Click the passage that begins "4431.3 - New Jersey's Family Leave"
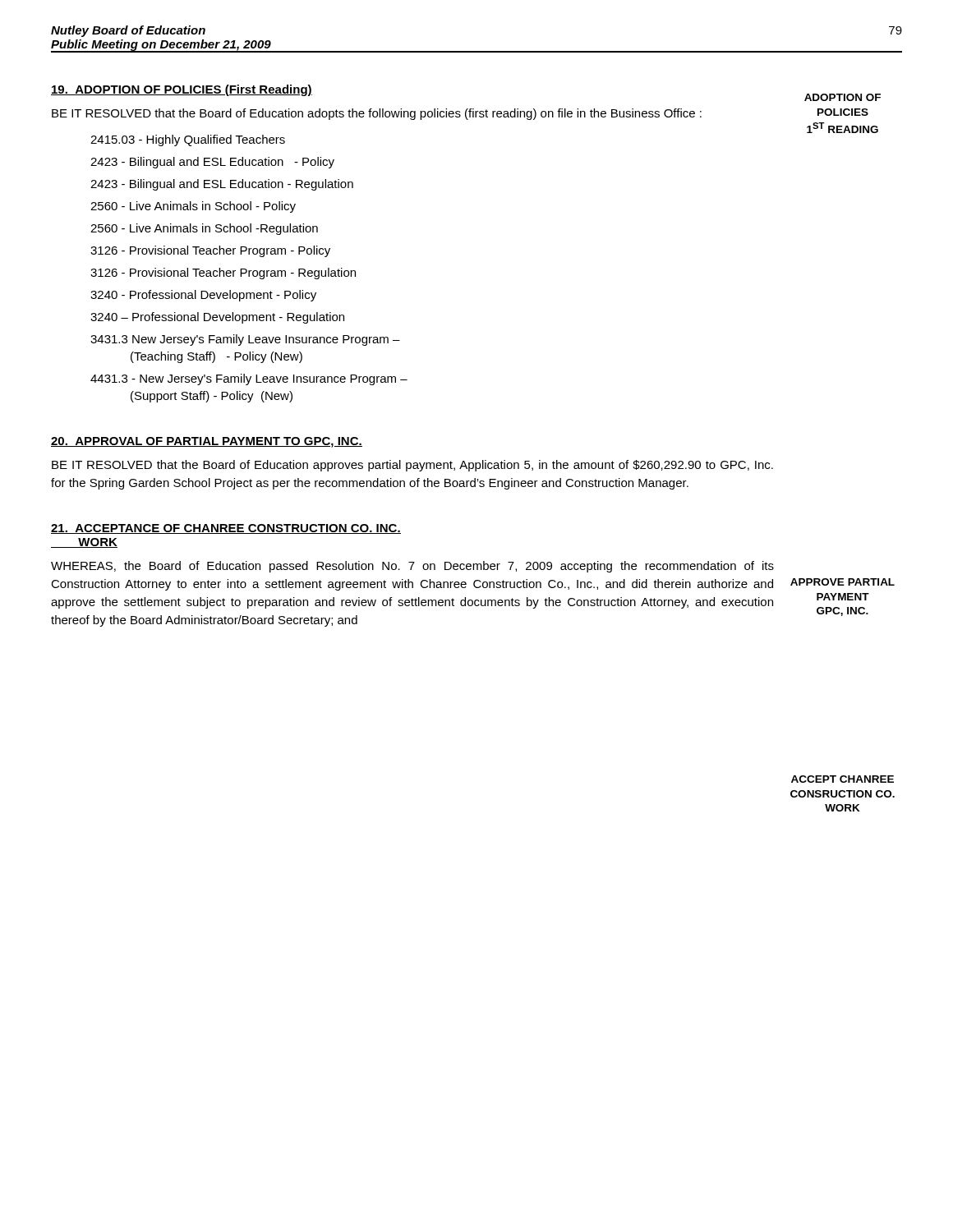The height and width of the screenshot is (1232, 953). coord(249,379)
